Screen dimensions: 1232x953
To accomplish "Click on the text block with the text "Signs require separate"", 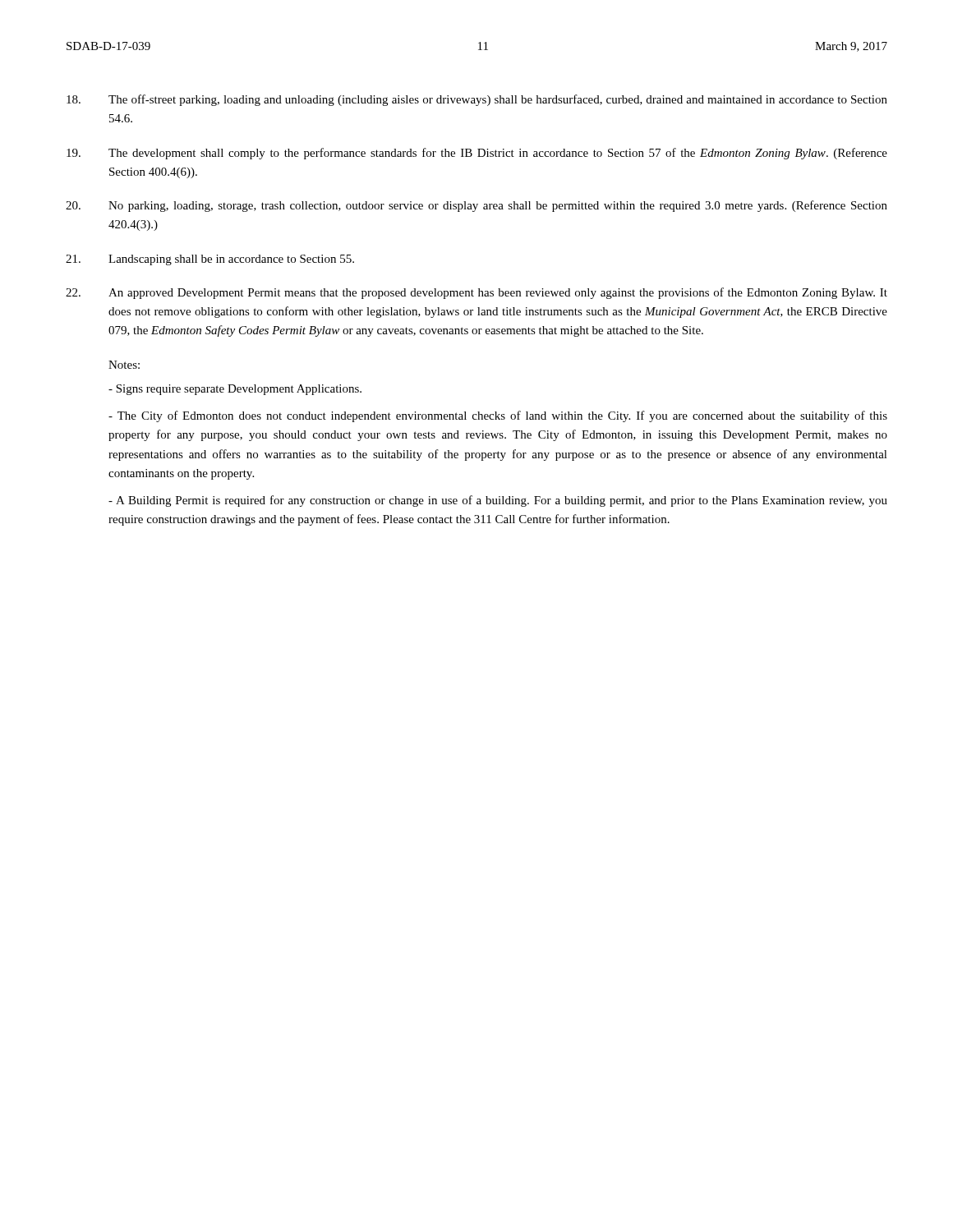I will (235, 388).
